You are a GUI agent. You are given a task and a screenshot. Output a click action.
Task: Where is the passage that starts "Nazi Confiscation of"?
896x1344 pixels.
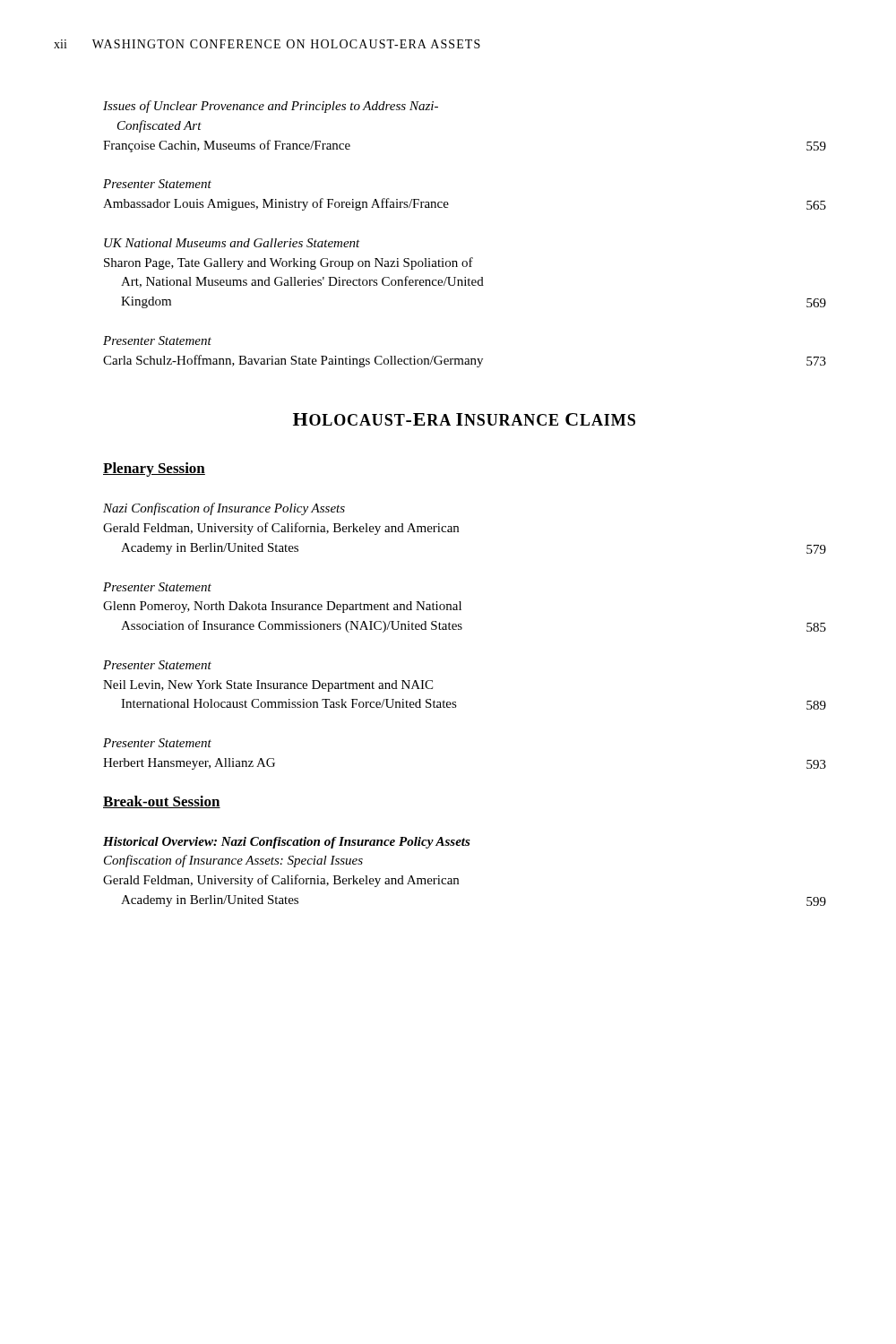[465, 529]
